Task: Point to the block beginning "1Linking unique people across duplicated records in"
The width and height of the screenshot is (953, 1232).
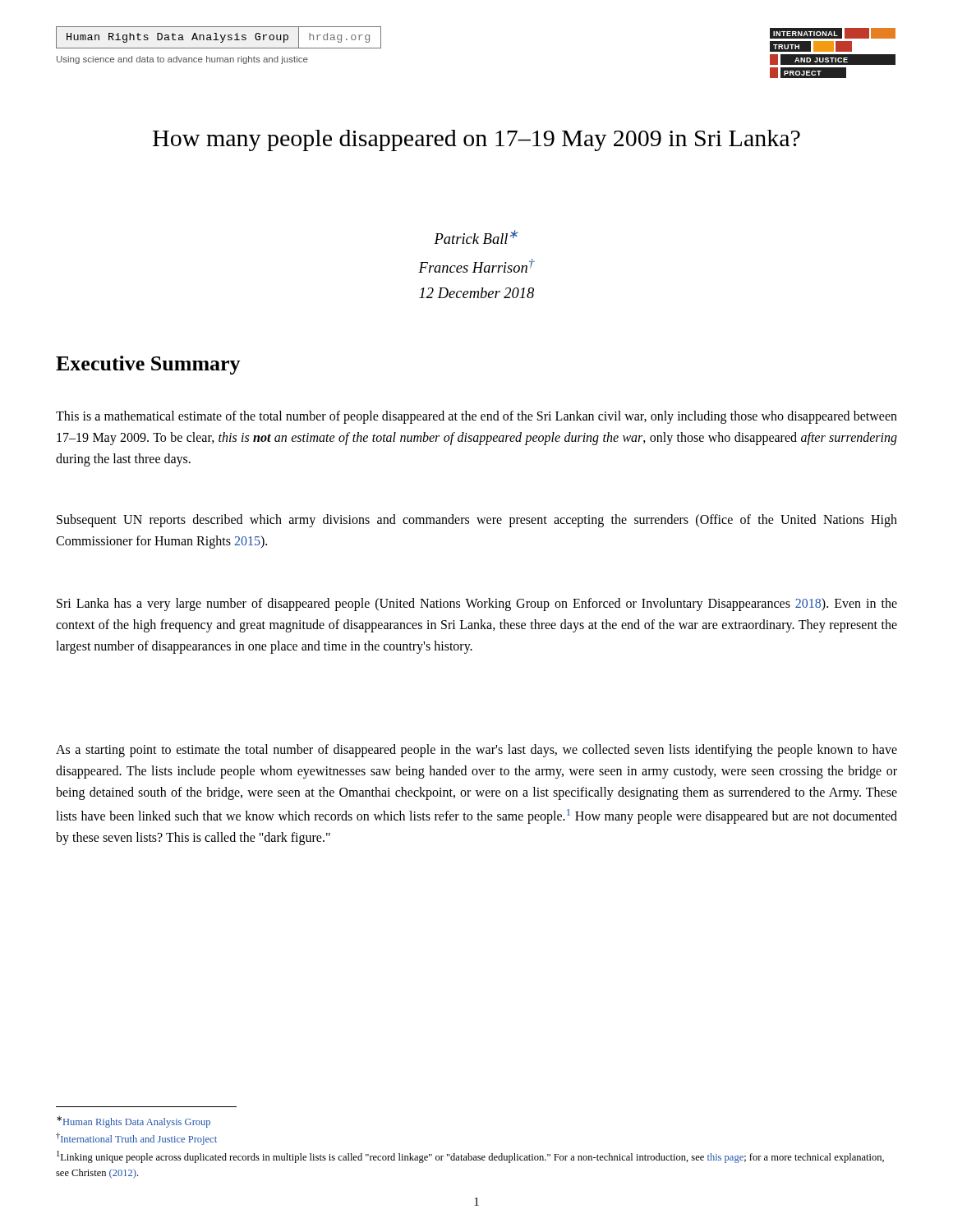Action: point(470,1164)
